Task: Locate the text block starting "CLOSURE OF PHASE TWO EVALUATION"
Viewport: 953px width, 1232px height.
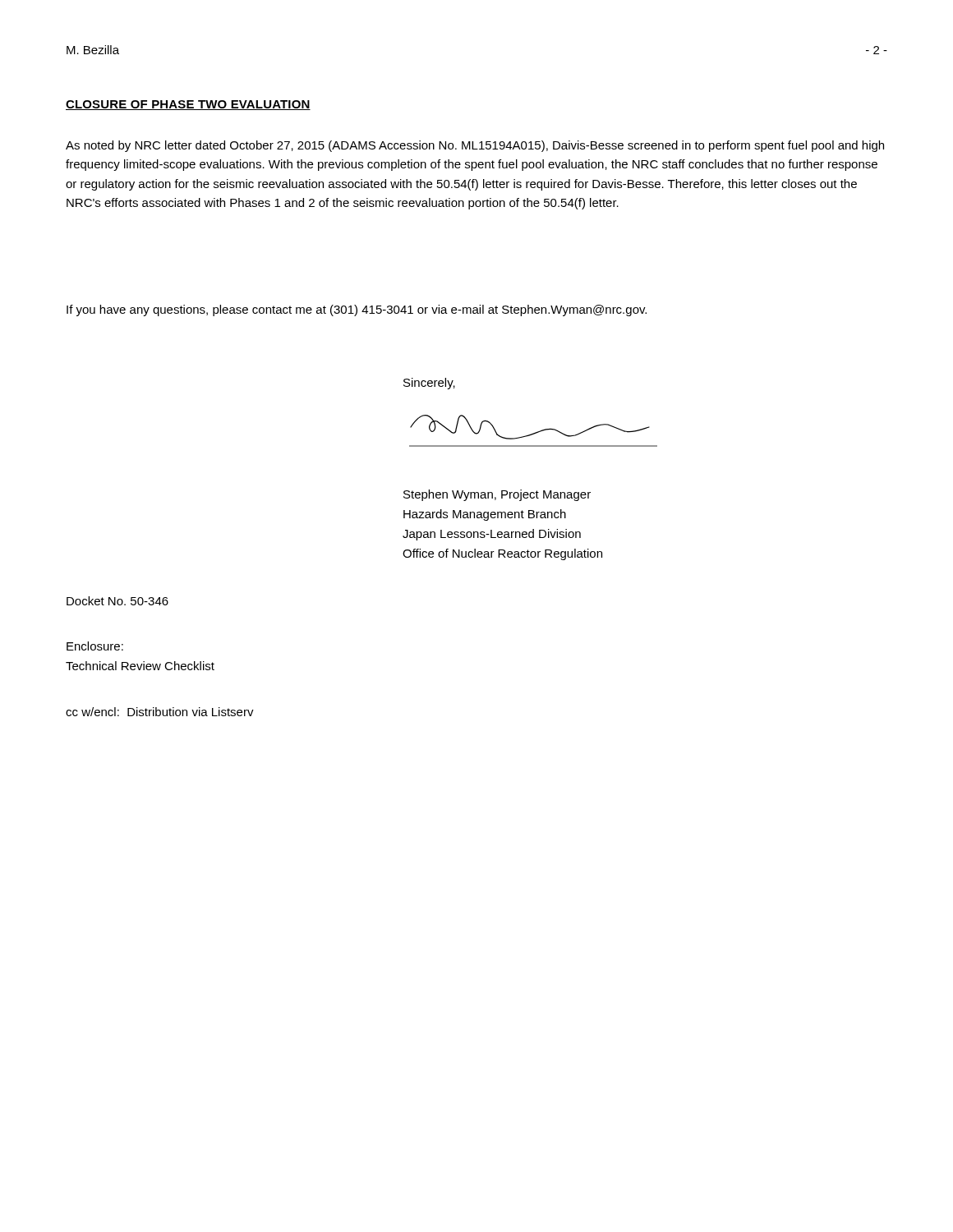Action: tap(188, 104)
